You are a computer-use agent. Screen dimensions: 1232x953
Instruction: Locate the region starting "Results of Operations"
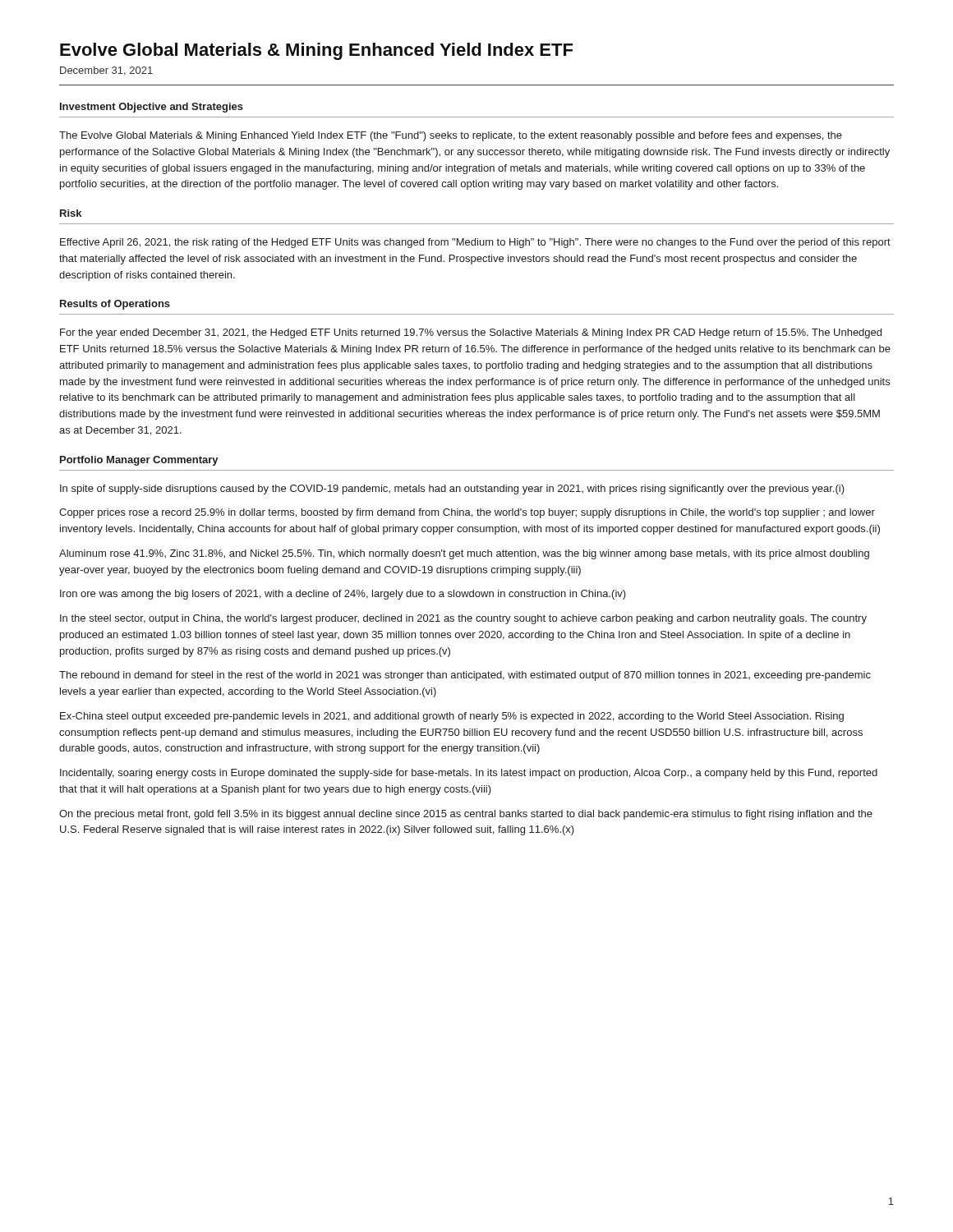tap(115, 304)
